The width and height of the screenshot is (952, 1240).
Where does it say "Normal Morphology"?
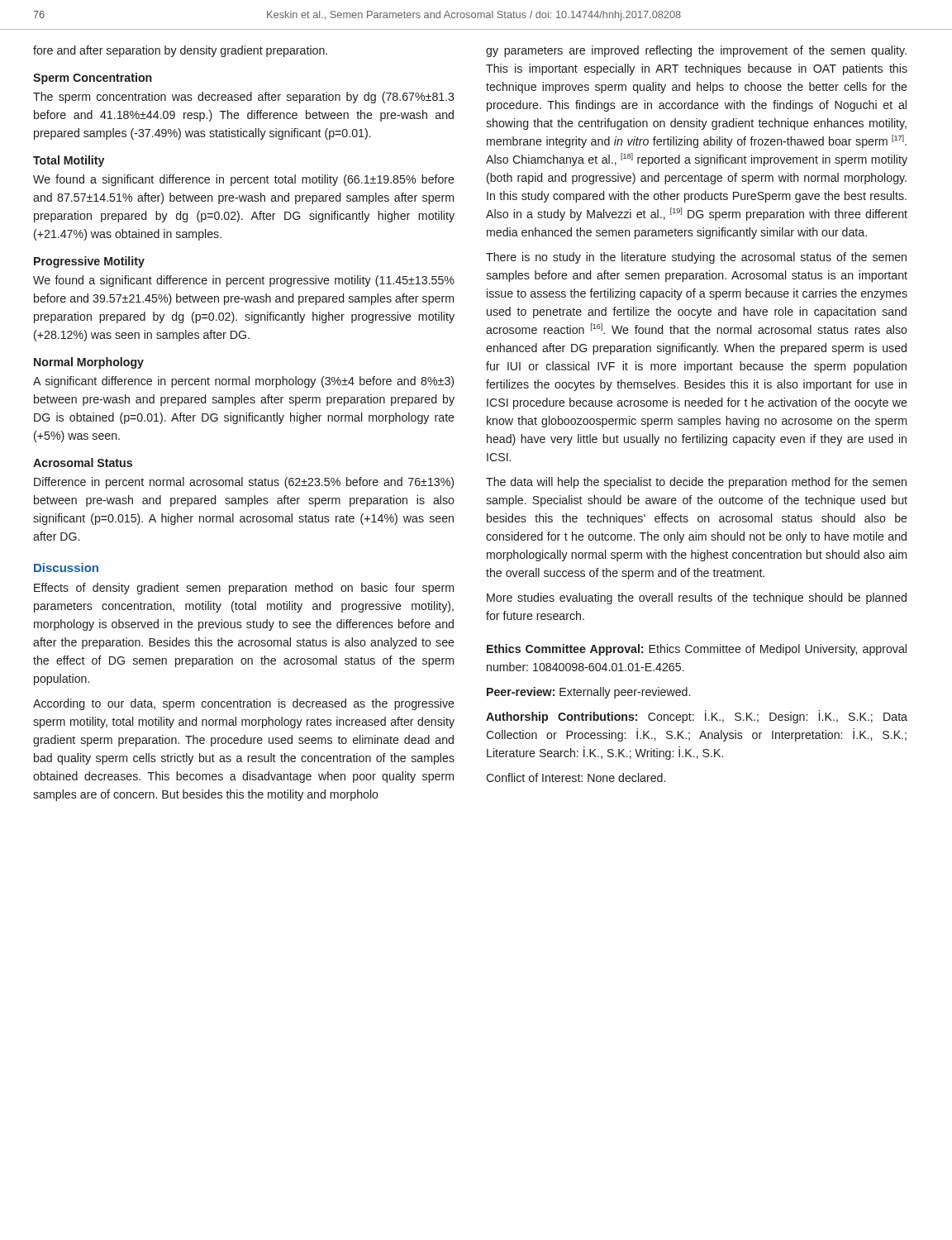pyautogui.click(x=88, y=362)
